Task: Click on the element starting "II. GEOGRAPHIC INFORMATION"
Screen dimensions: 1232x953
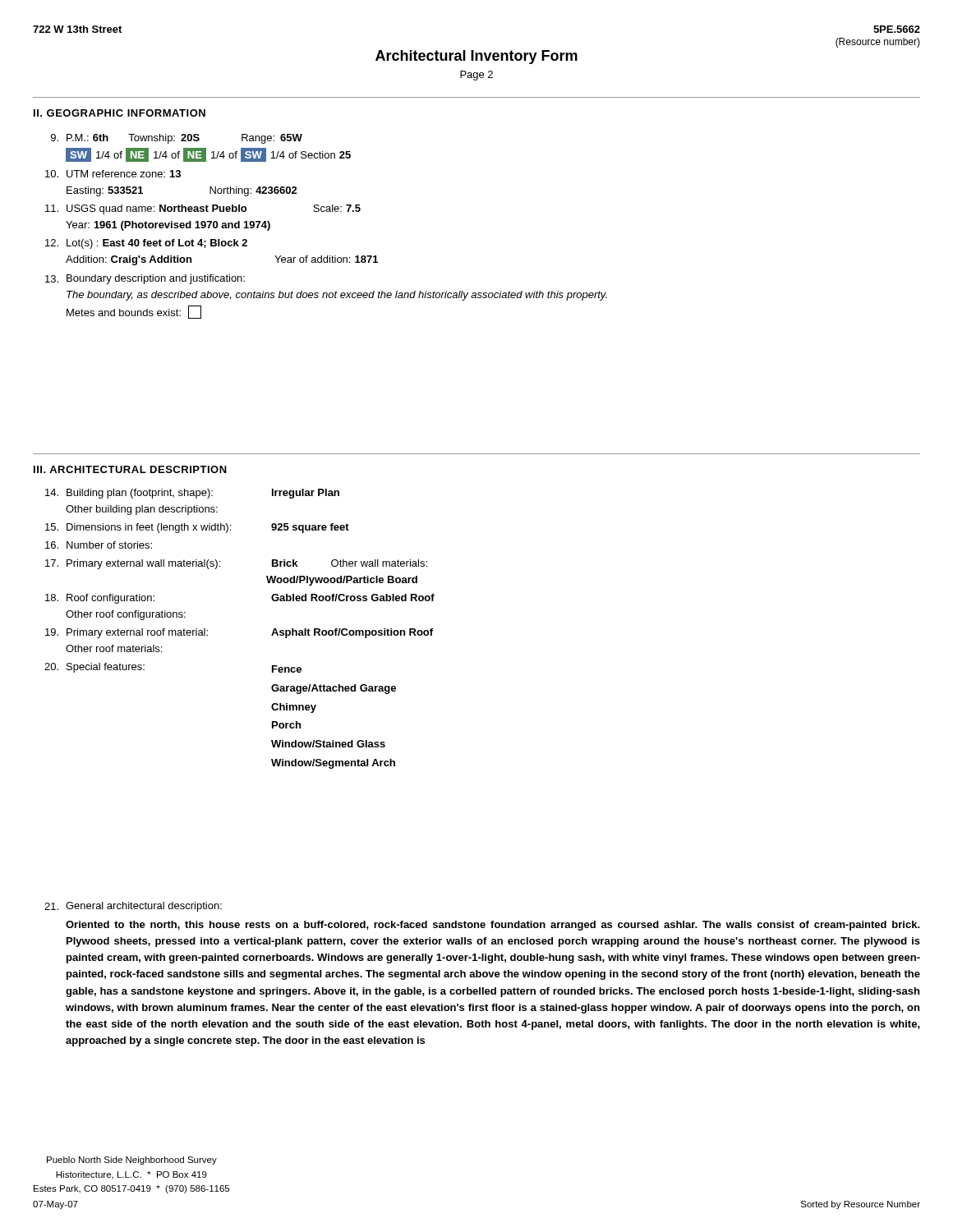Action: coord(120,113)
